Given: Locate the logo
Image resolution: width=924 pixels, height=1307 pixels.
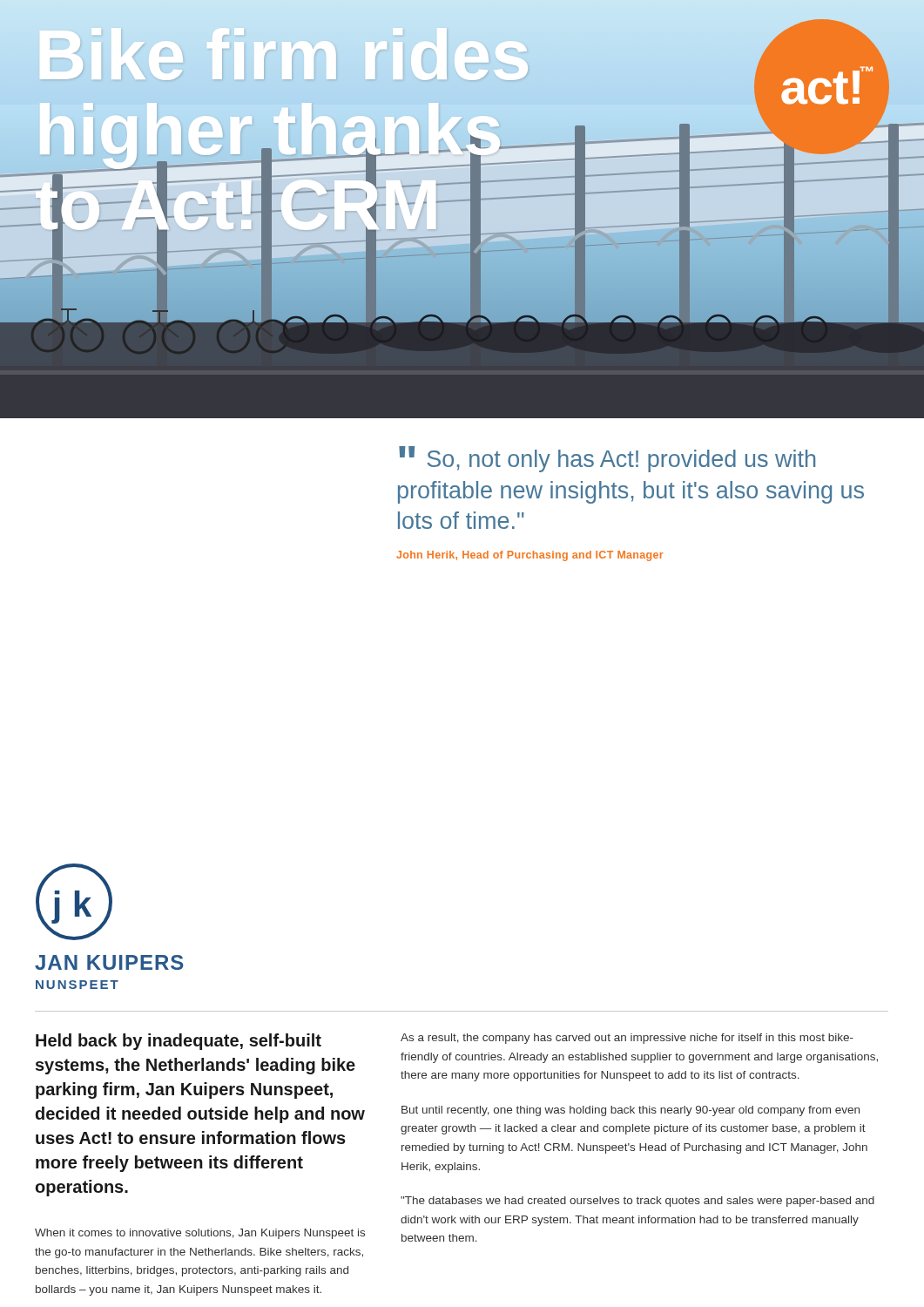Looking at the screenshot, I should coord(131,927).
